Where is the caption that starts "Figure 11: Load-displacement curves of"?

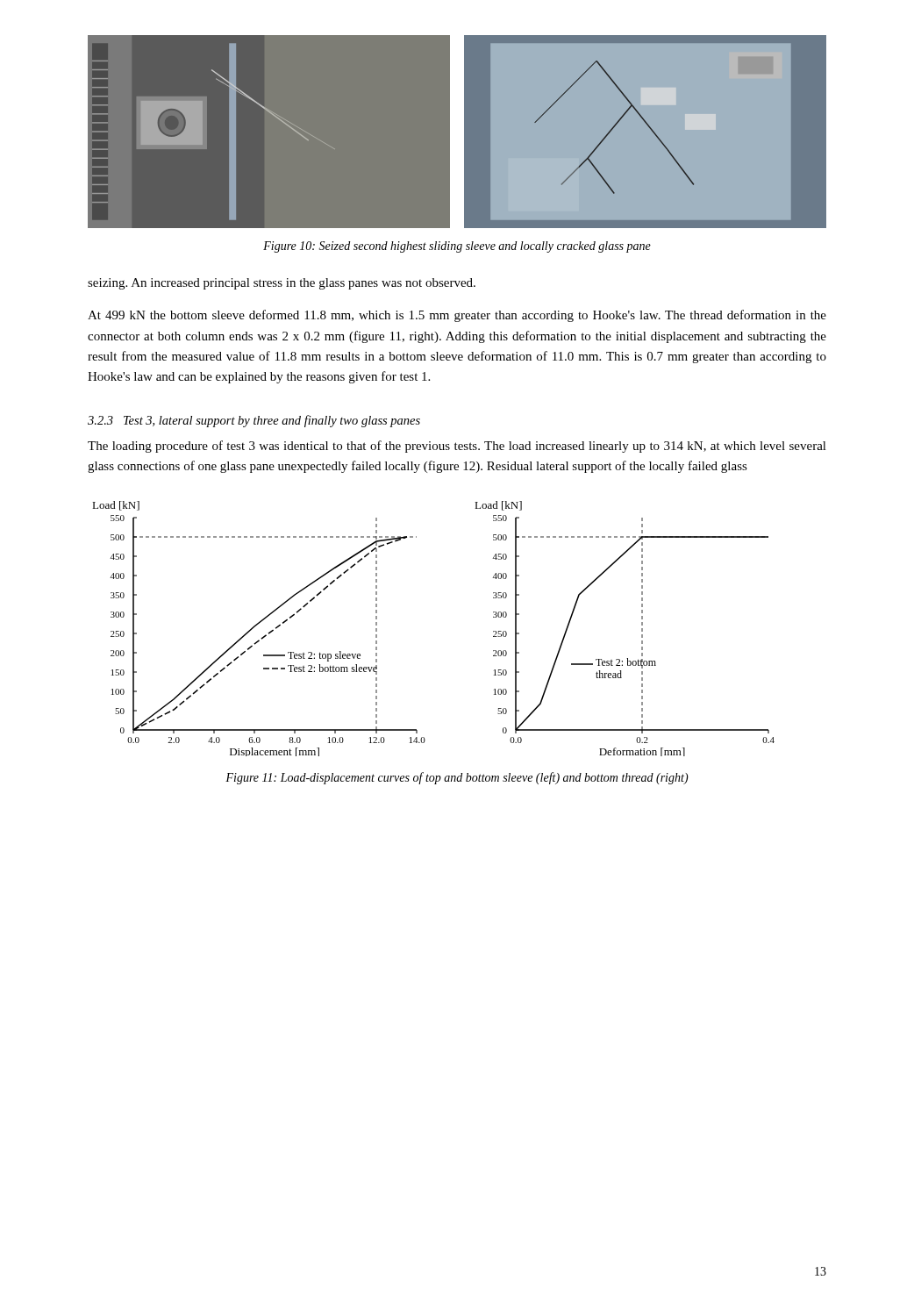click(457, 778)
